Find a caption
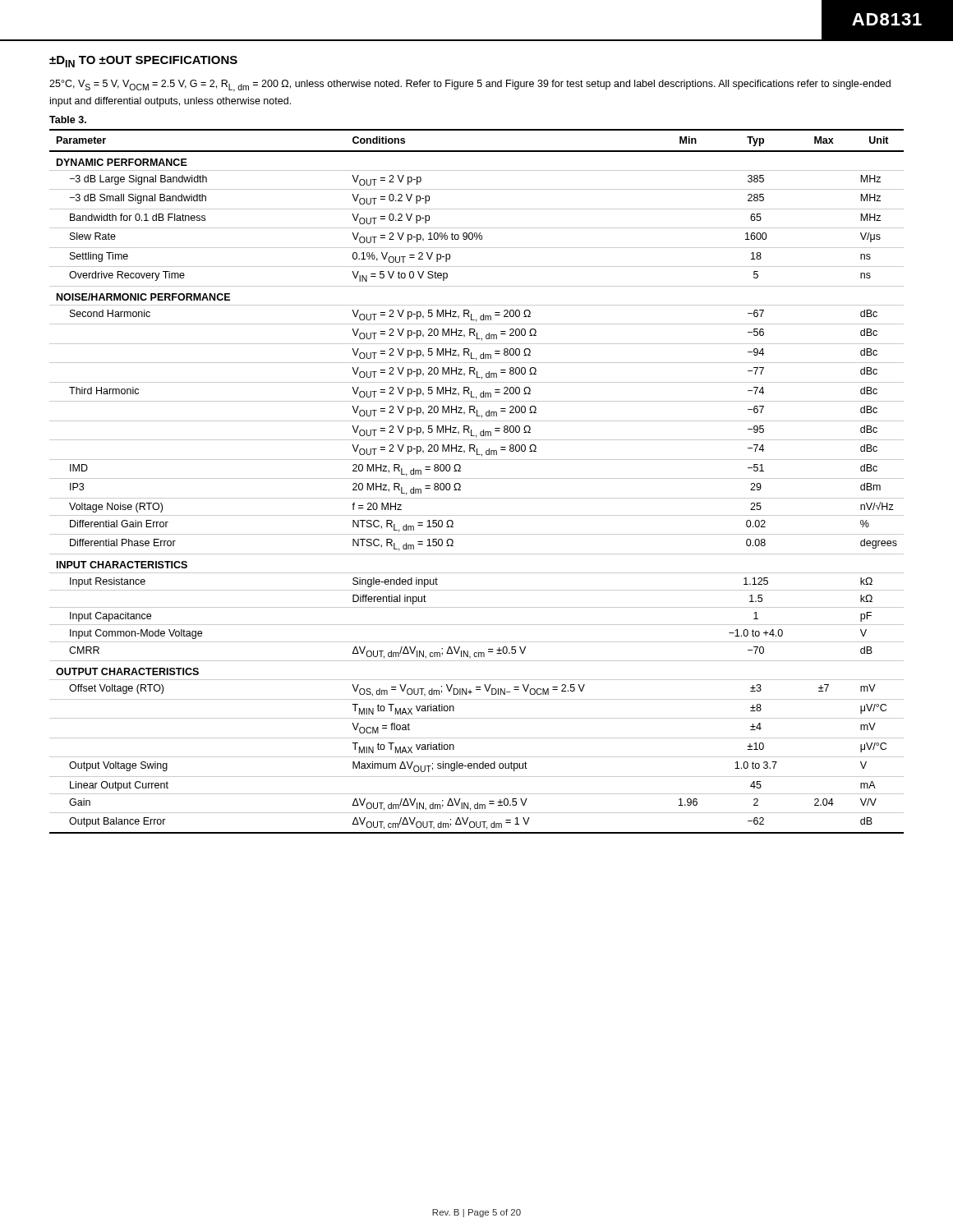The height and width of the screenshot is (1232, 953). tap(68, 120)
